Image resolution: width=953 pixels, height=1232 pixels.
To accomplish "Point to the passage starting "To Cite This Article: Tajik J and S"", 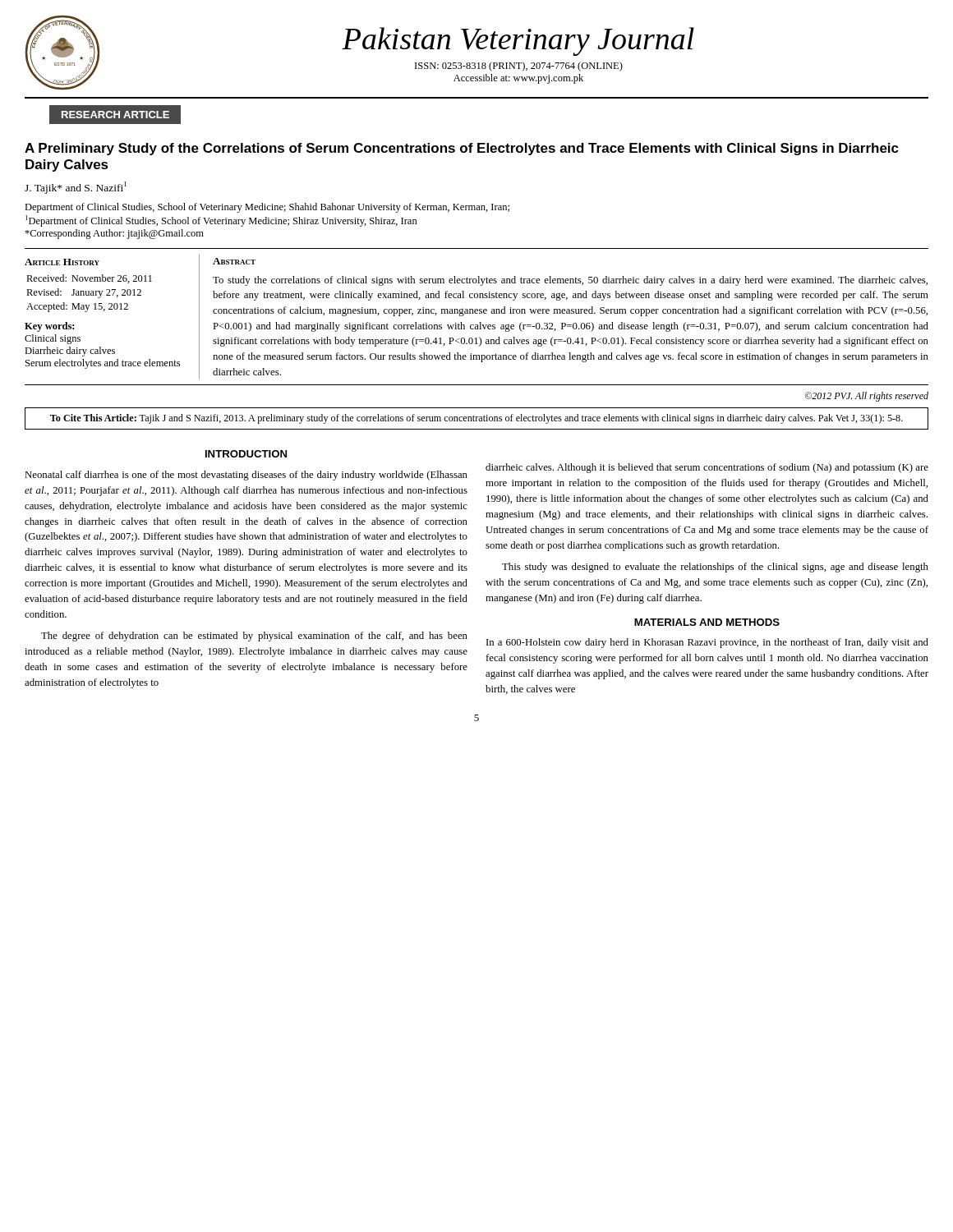I will pyautogui.click(x=476, y=418).
